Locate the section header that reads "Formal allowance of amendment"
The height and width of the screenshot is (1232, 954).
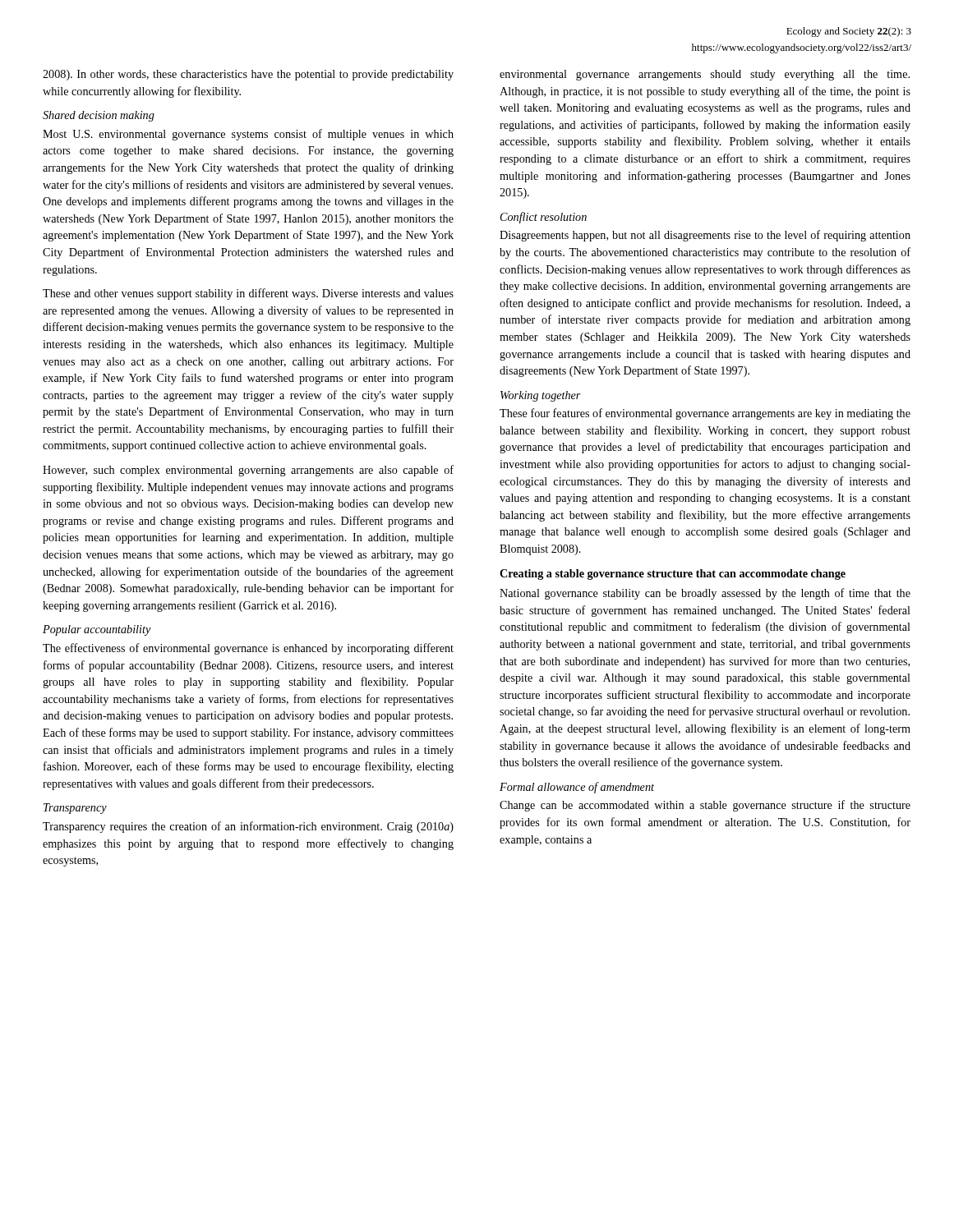[577, 788]
